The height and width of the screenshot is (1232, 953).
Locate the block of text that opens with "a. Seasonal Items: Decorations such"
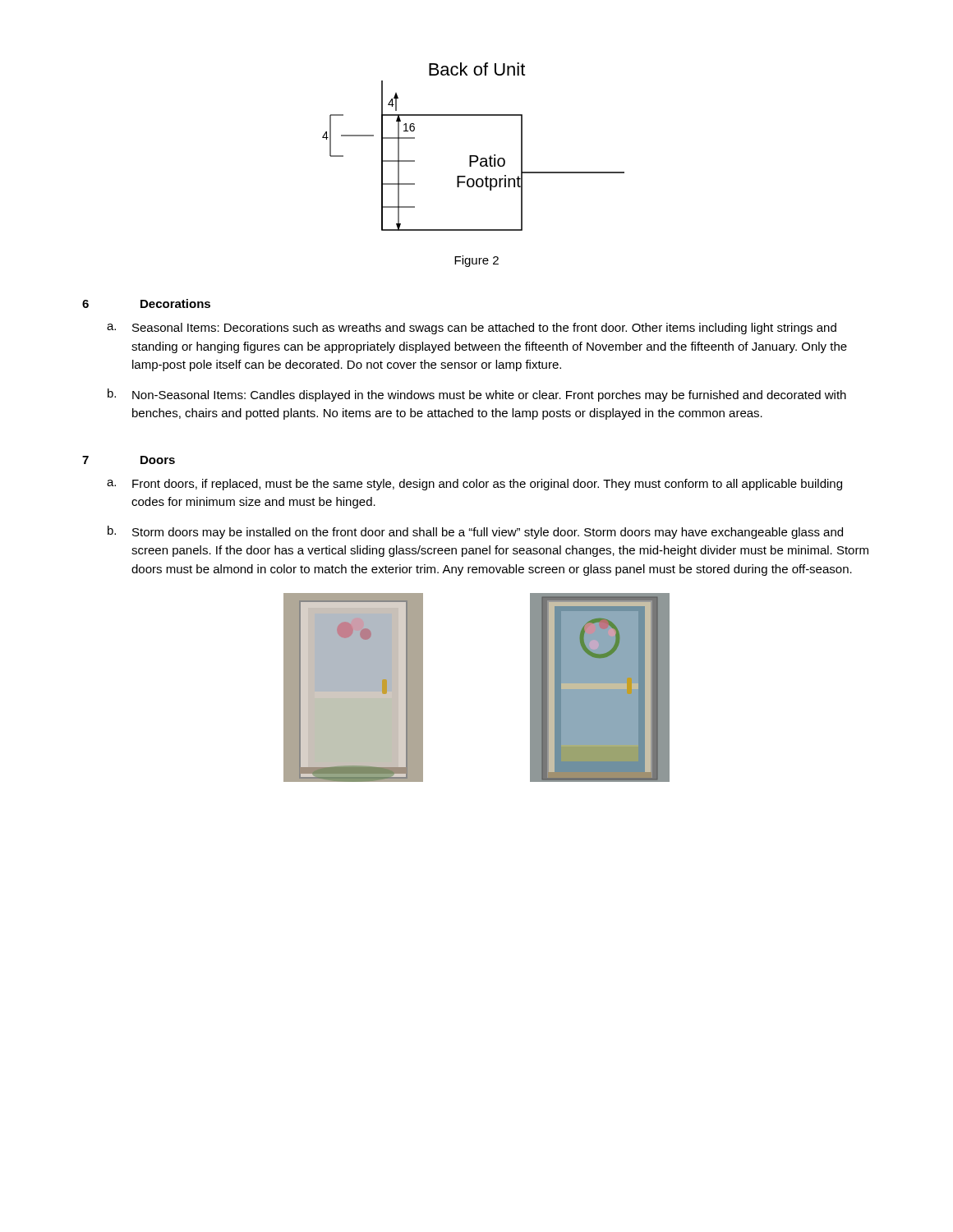pos(489,346)
